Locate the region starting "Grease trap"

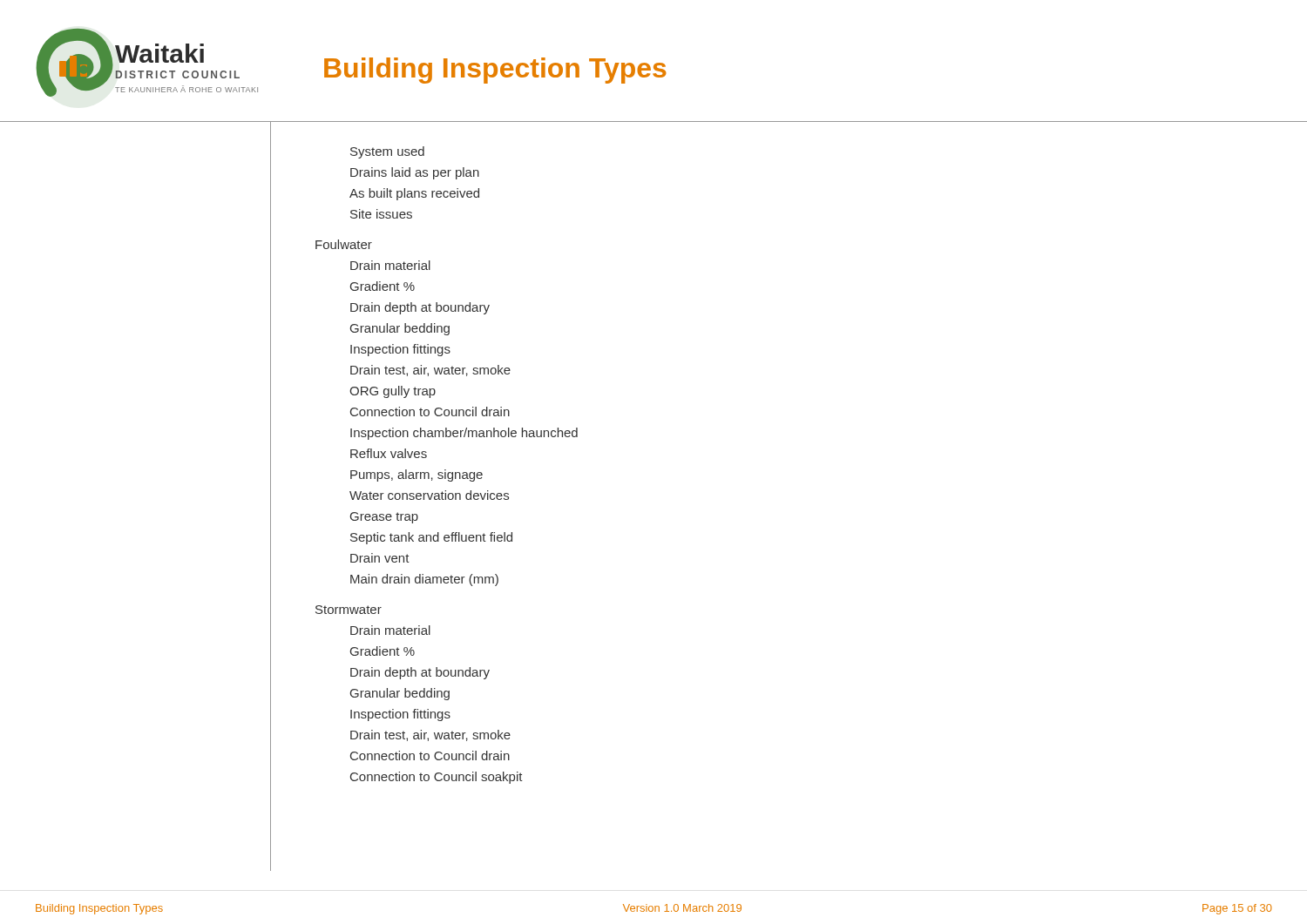(x=384, y=516)
